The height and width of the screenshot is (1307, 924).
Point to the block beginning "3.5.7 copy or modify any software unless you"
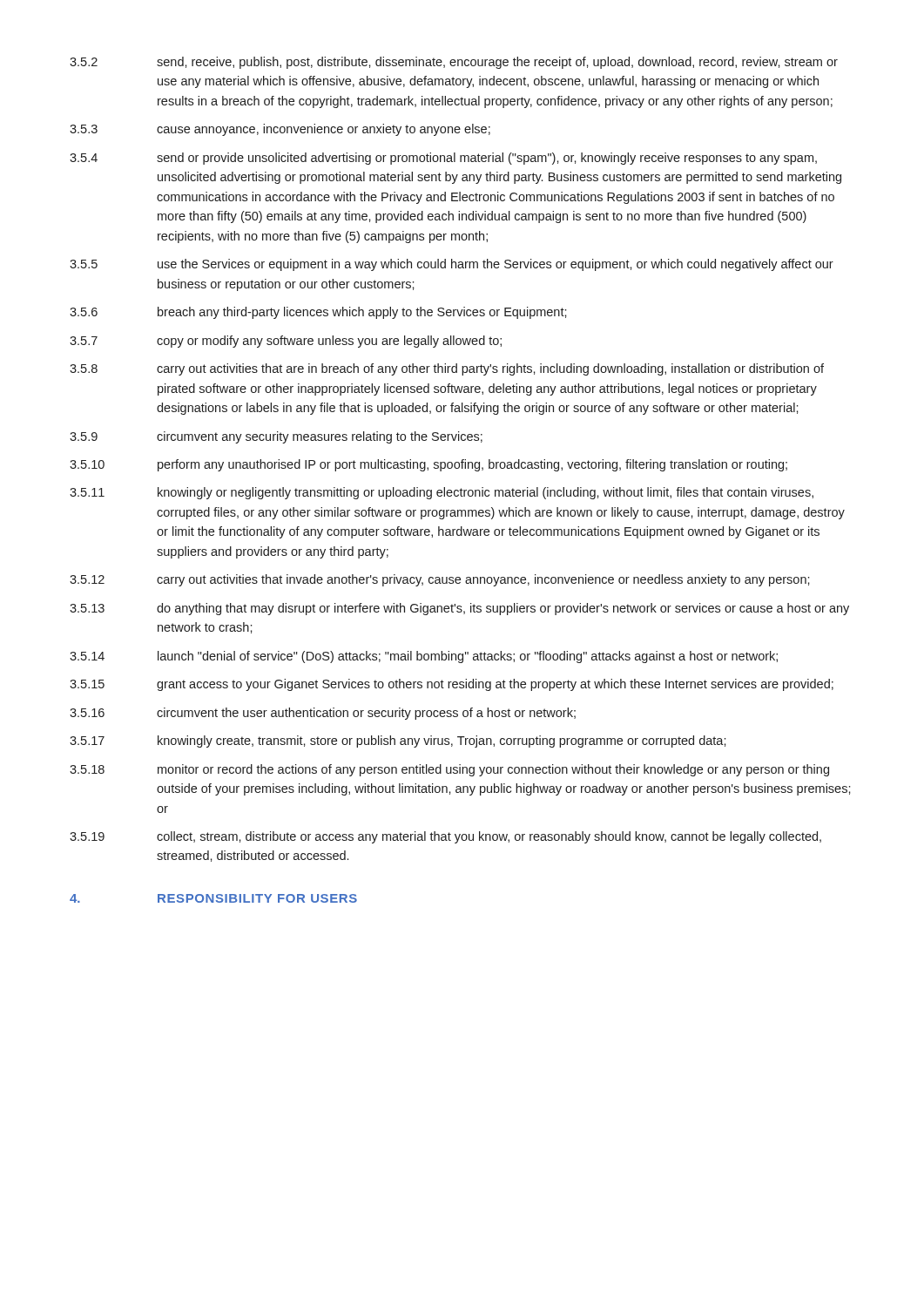pos(462,341)
